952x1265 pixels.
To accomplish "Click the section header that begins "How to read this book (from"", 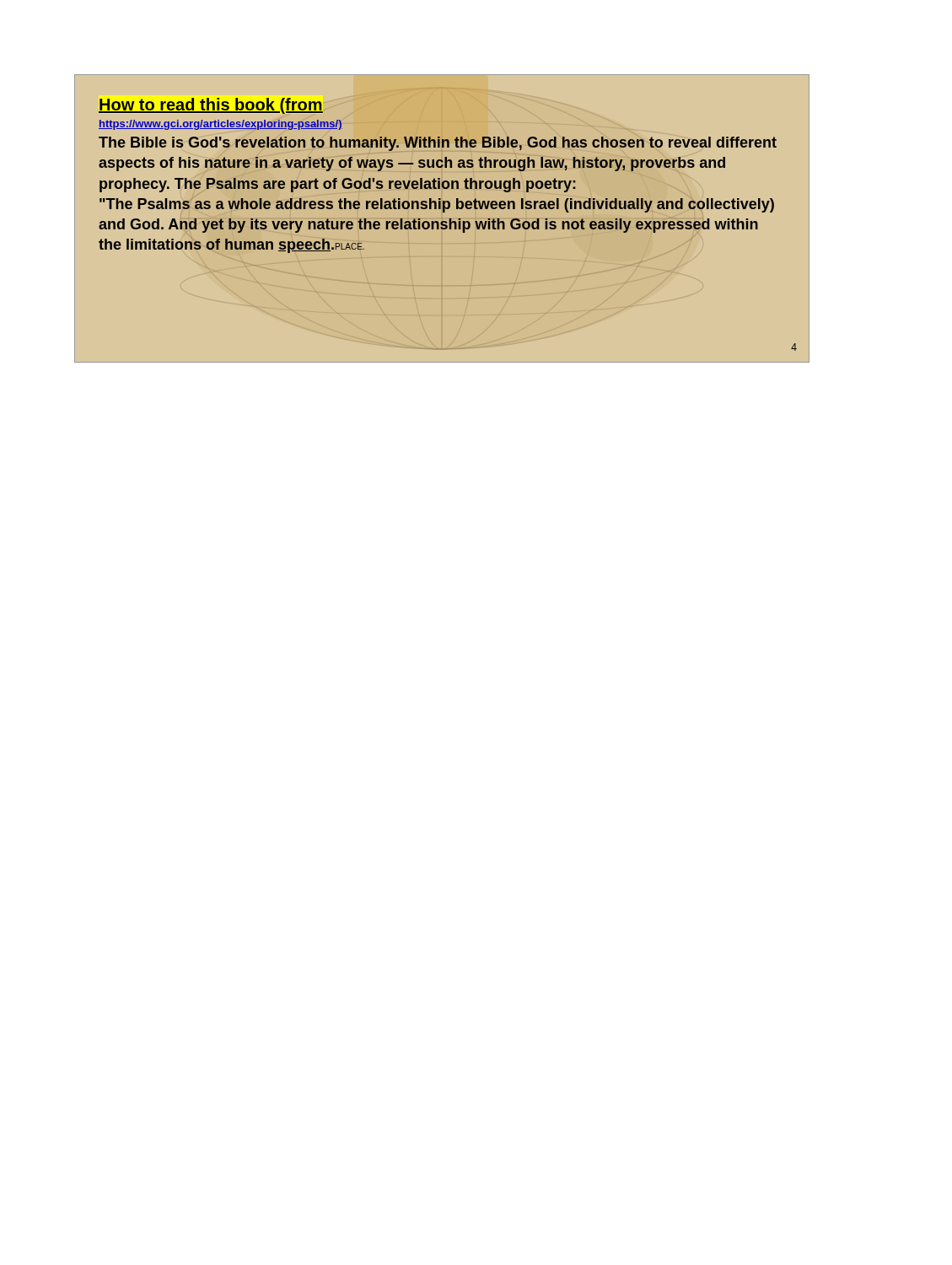I will click(220, 113).
